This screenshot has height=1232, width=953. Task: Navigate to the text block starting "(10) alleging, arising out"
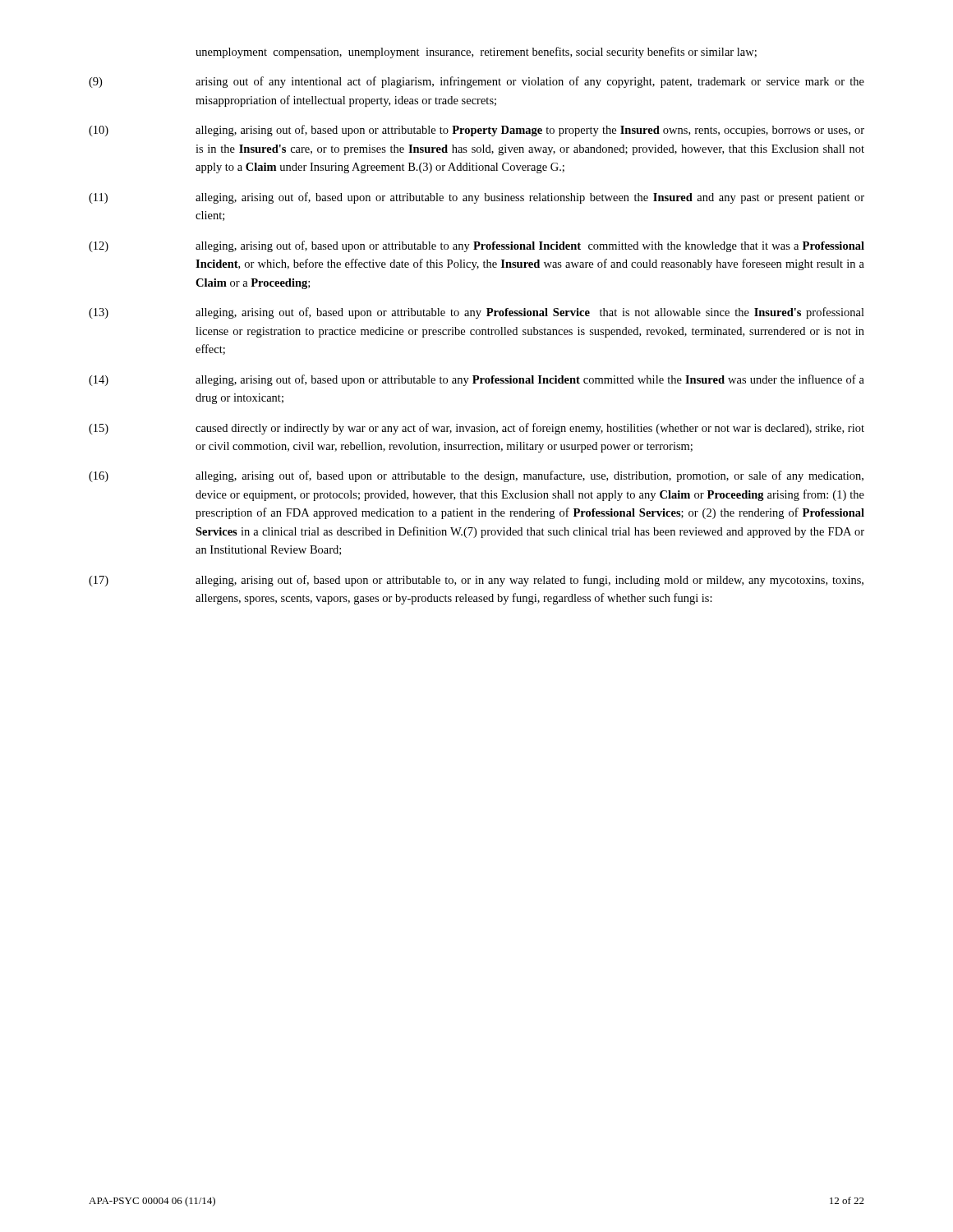pos(476,149)
